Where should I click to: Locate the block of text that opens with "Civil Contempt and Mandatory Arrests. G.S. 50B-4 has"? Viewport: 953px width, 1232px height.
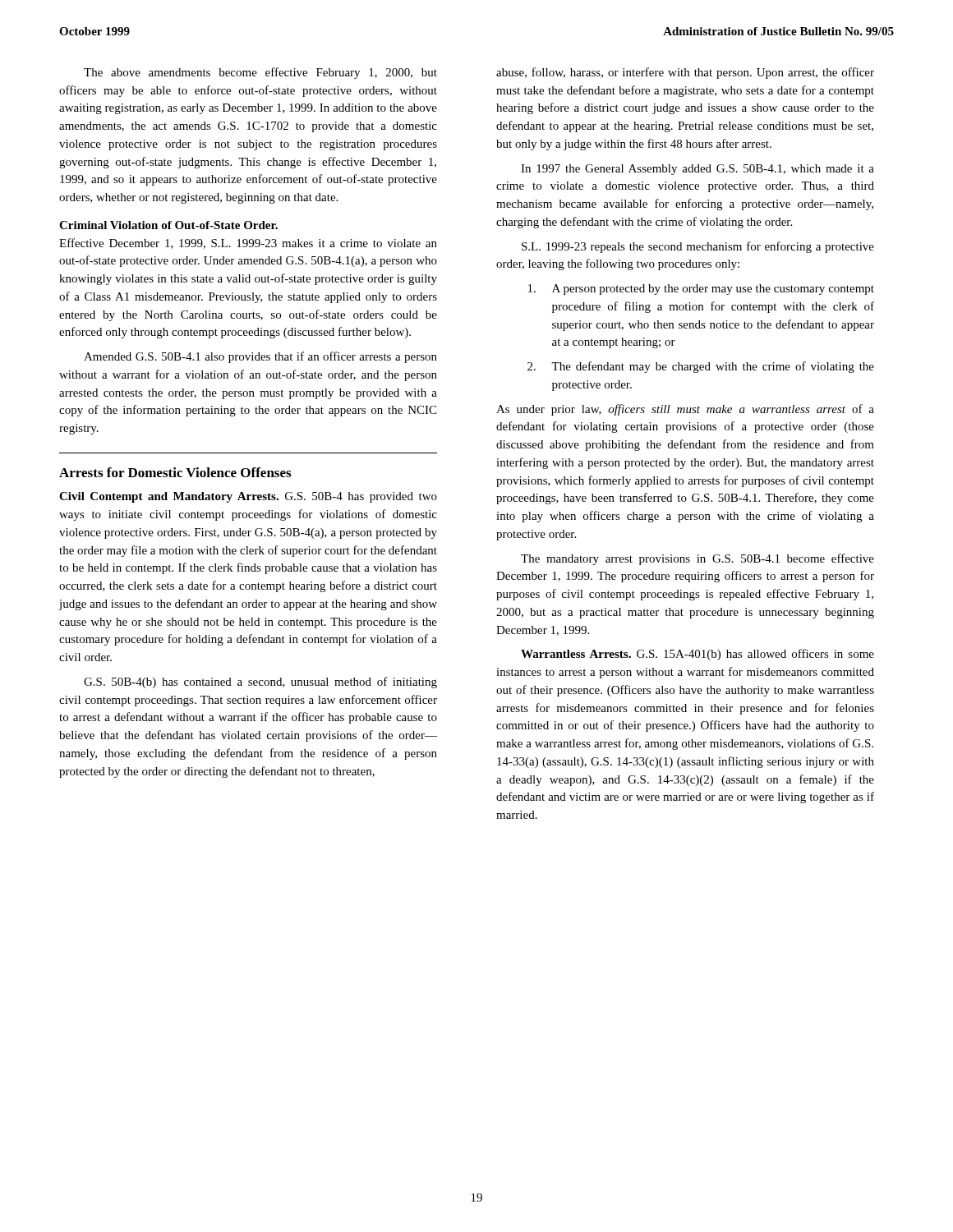pos(248,578)
